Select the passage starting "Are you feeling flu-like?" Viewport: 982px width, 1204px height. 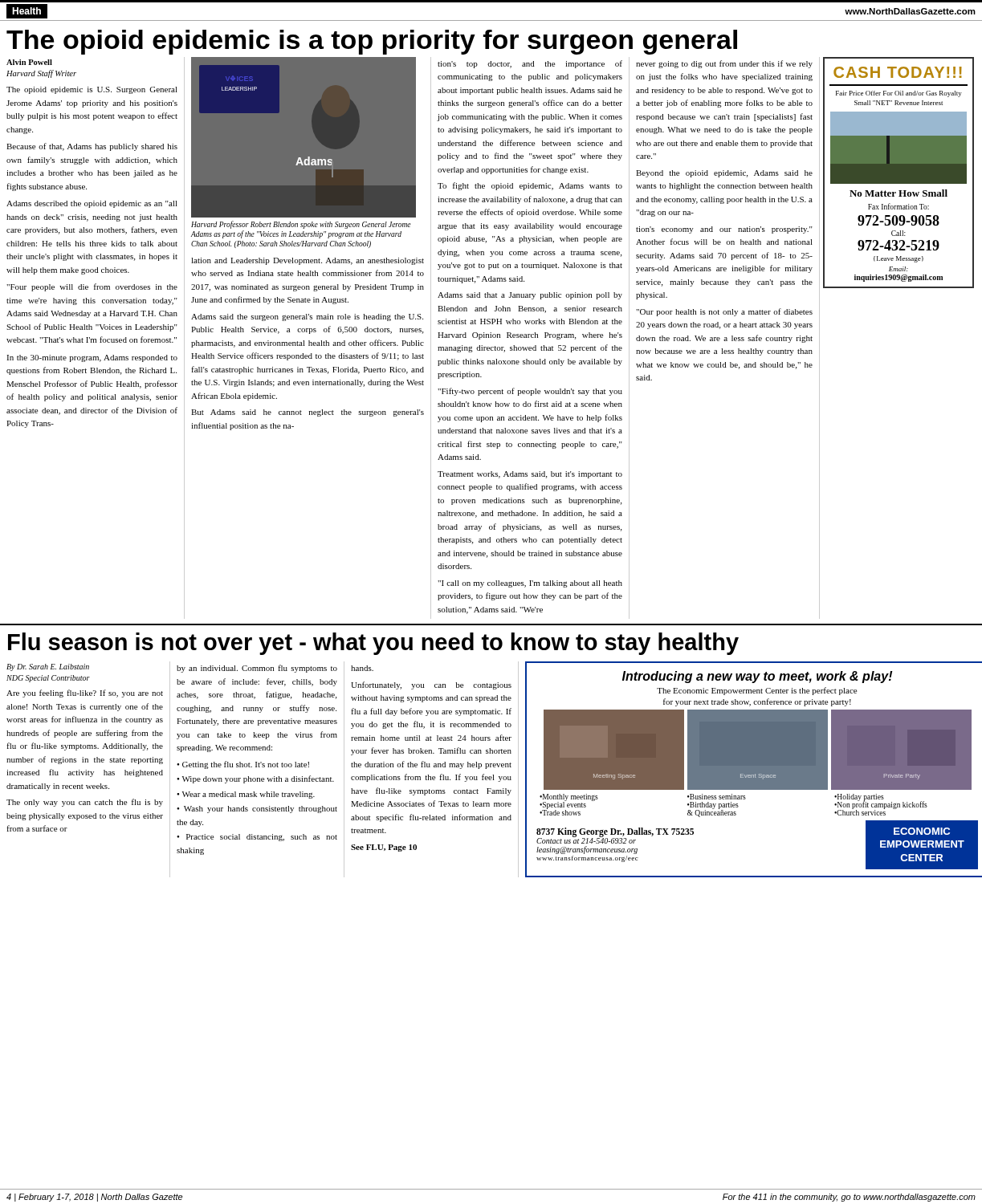click(85, 761)
